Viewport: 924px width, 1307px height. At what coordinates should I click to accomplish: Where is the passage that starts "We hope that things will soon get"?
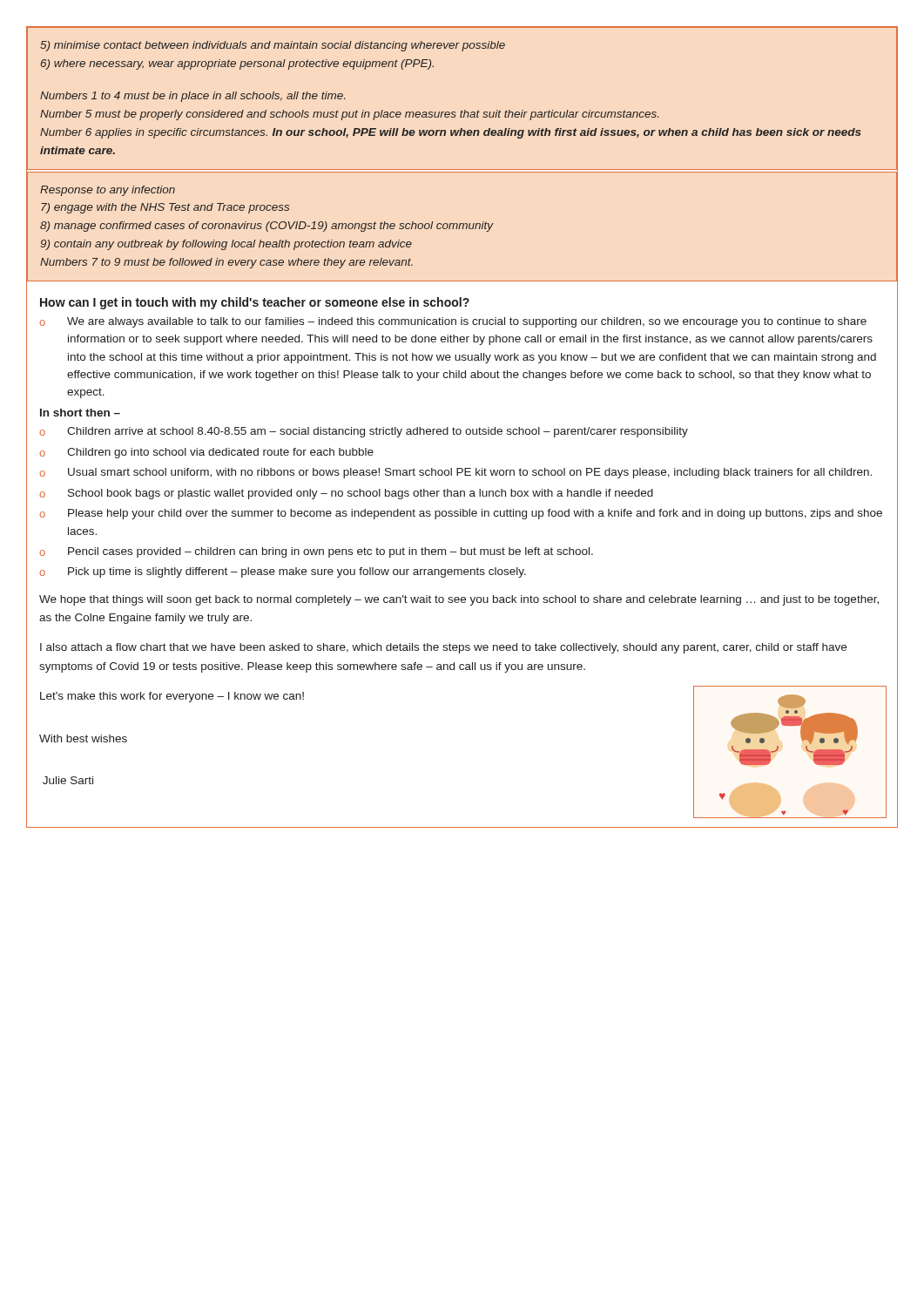pos(459,608)
